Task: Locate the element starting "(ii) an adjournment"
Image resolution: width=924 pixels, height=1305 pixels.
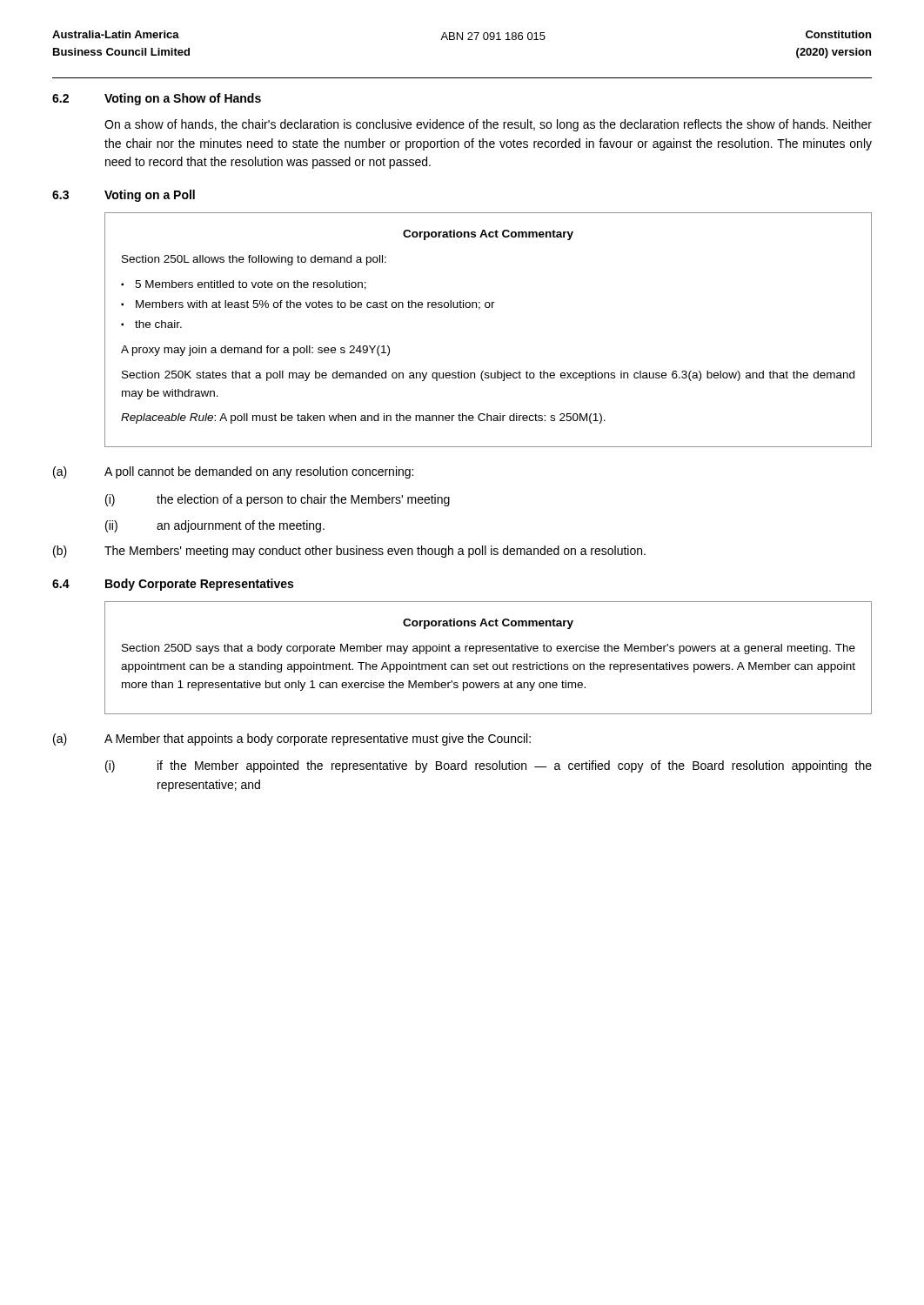Action: 215,526
